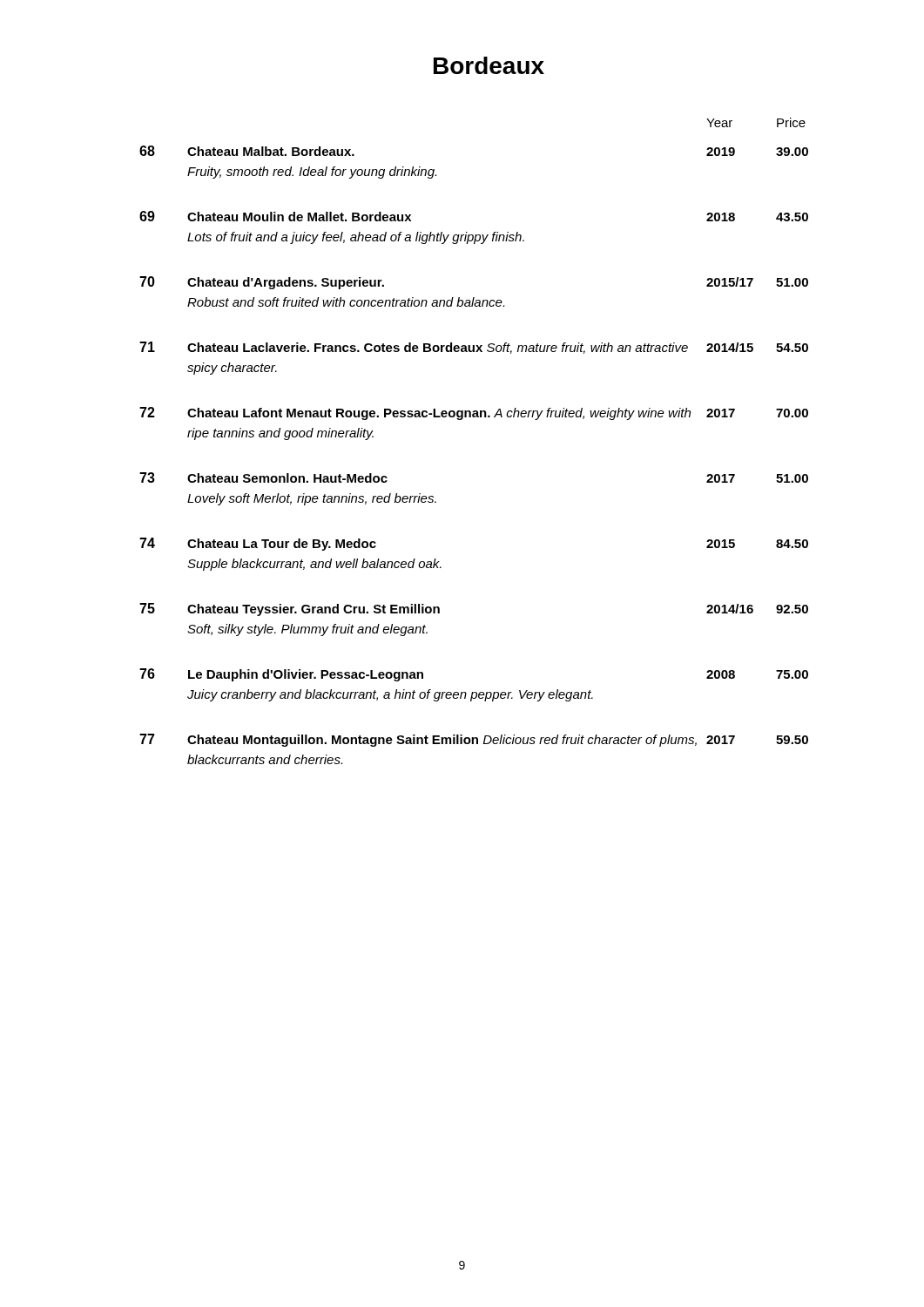This screenshot has height=1307, width=924.
Task: Point to the element starting "77 Chateau Montaguillon. Montagne Saint Emilion"
Action: [x=488, y=750]
